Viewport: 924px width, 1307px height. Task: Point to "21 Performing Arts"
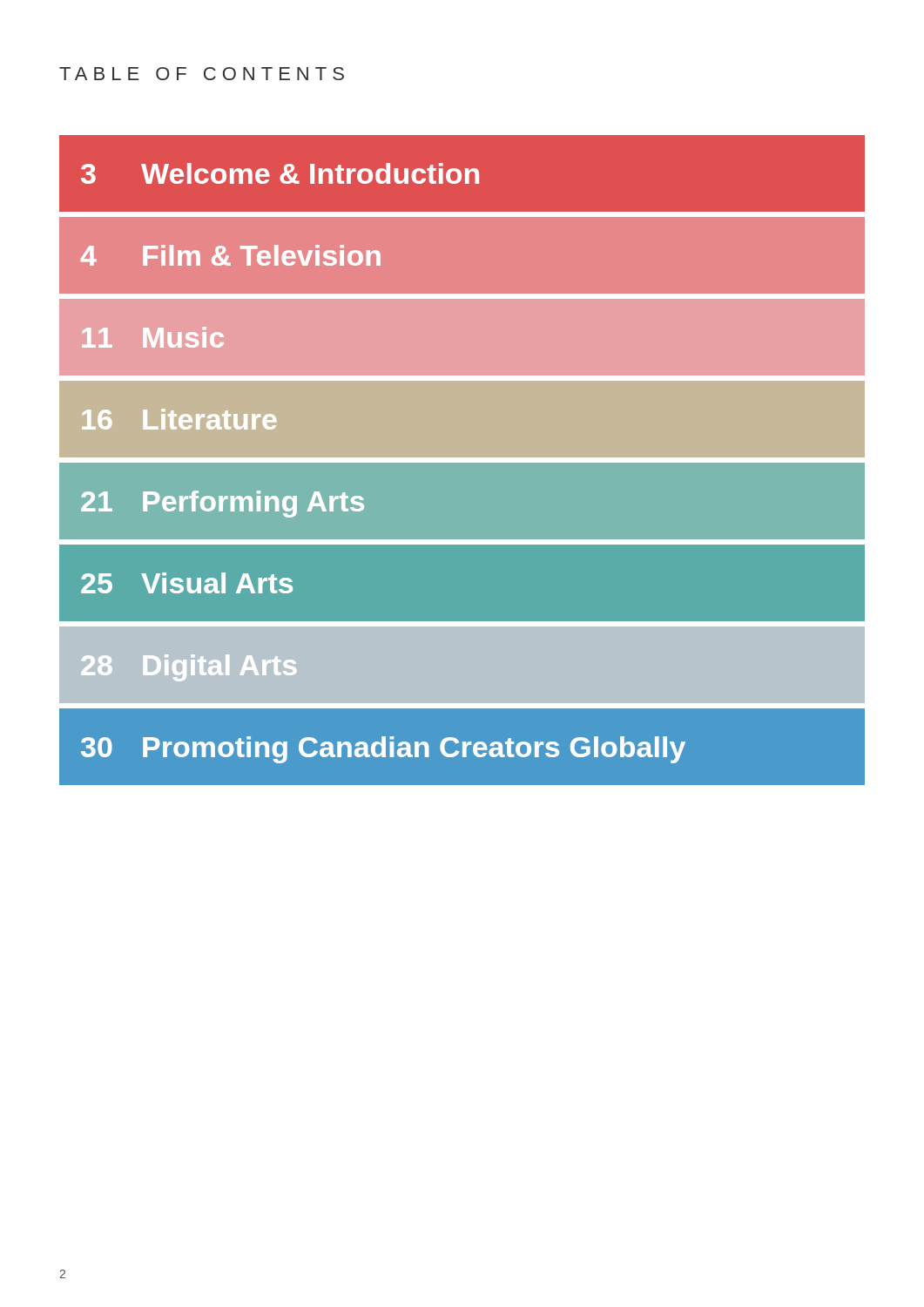point(223,501)
